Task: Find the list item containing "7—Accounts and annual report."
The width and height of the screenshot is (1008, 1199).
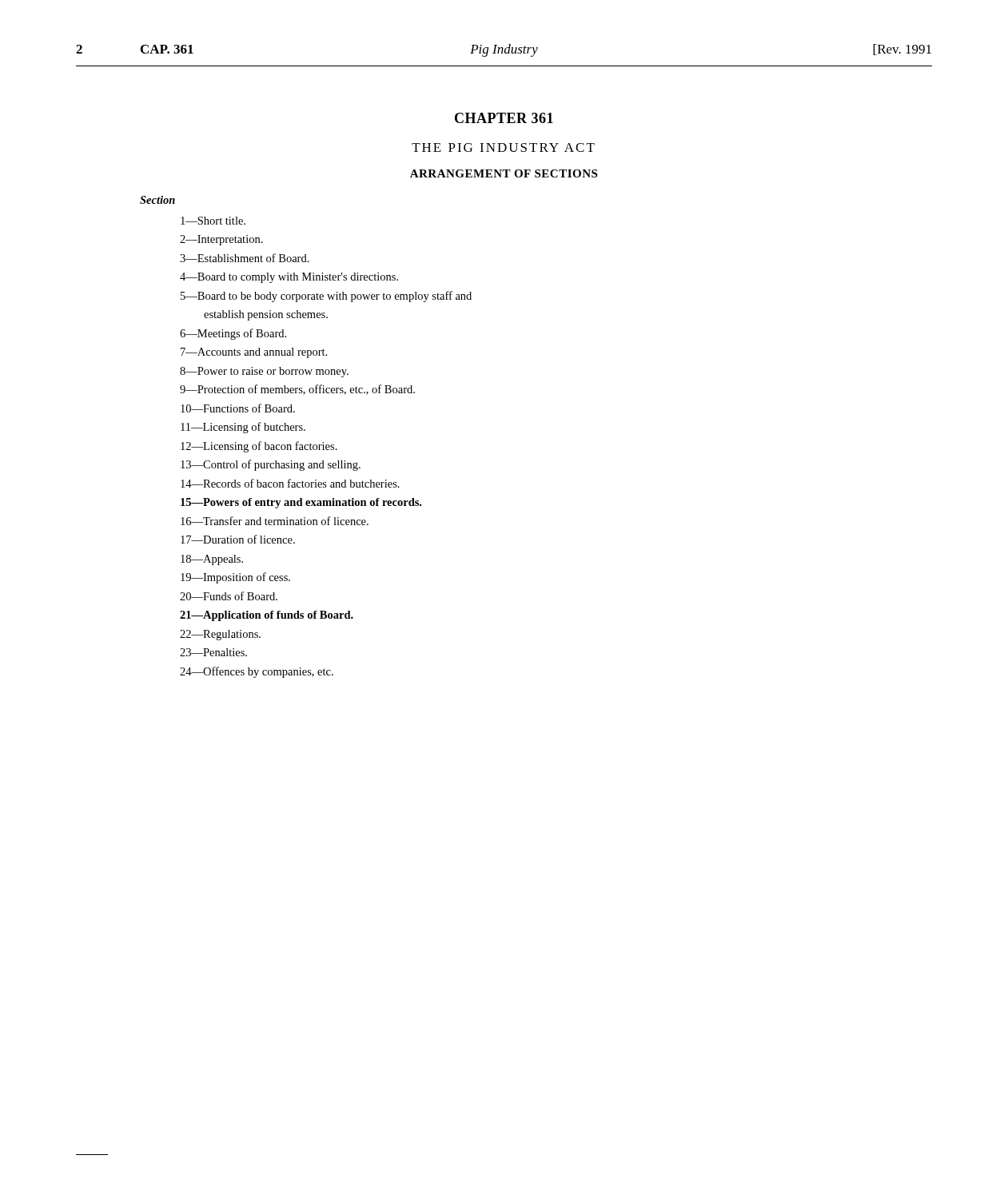Action: [x=254, y=352]
